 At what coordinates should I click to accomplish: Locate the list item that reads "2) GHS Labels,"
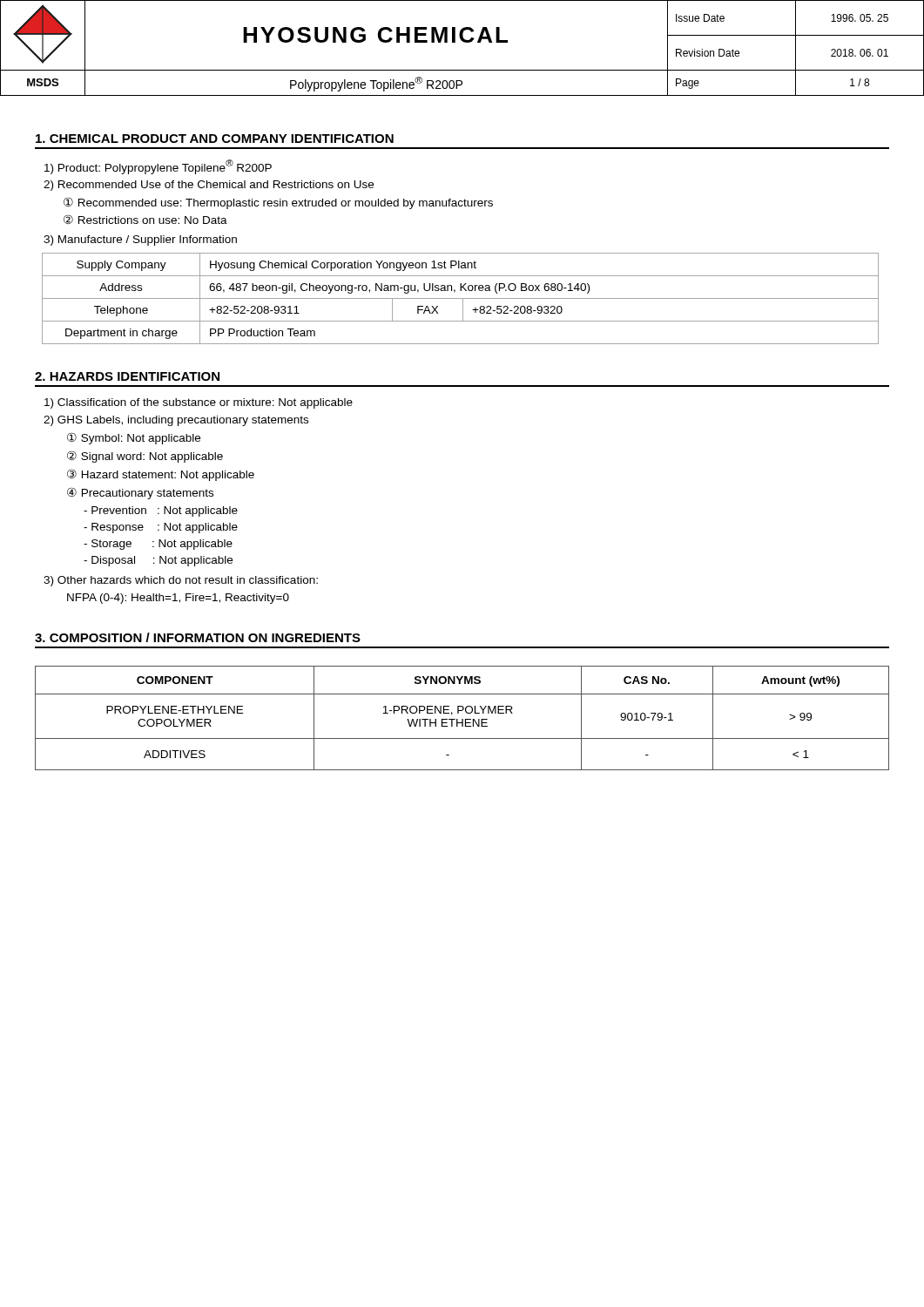176,420
